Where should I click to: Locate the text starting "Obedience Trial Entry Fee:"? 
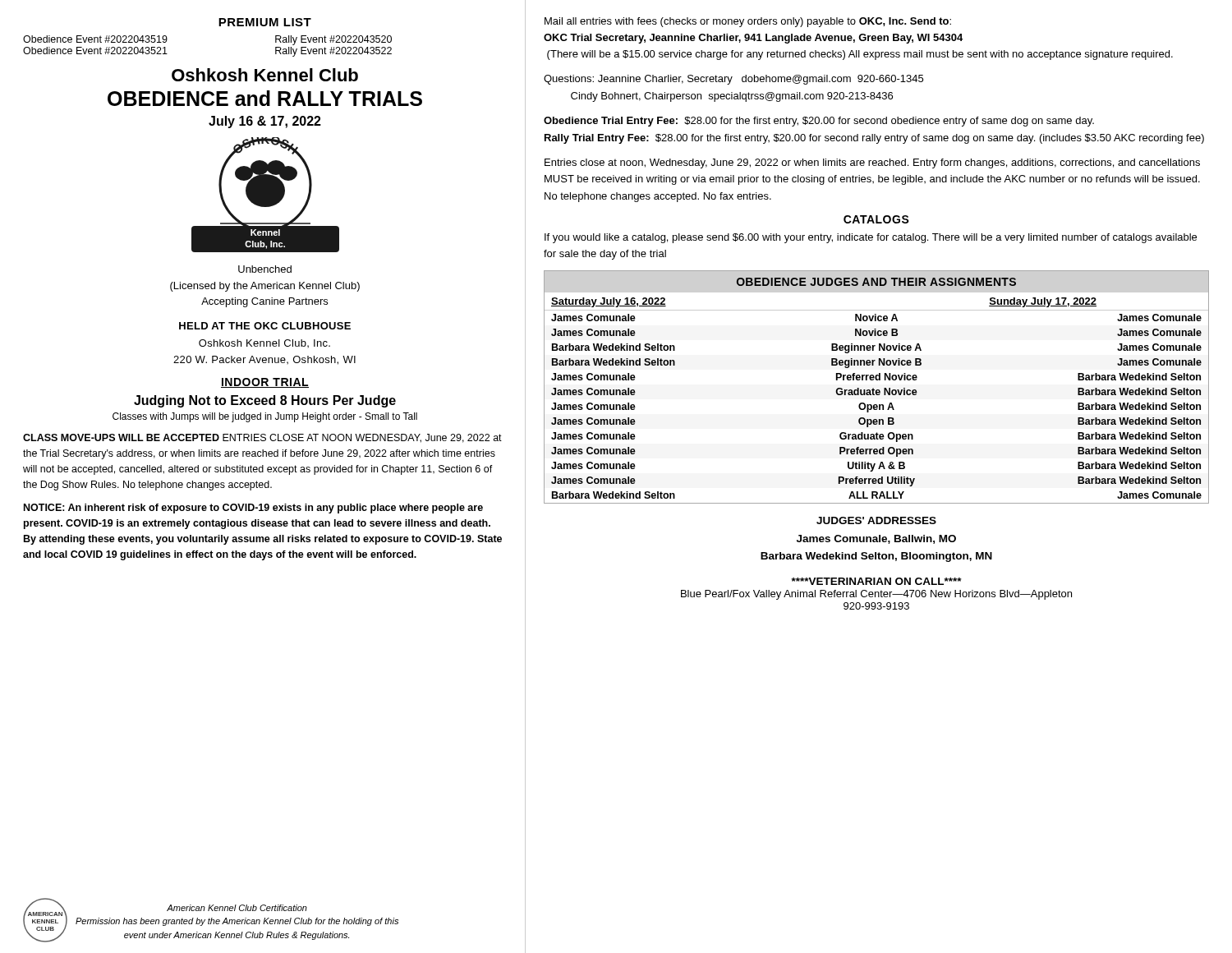tap(874, 129)
